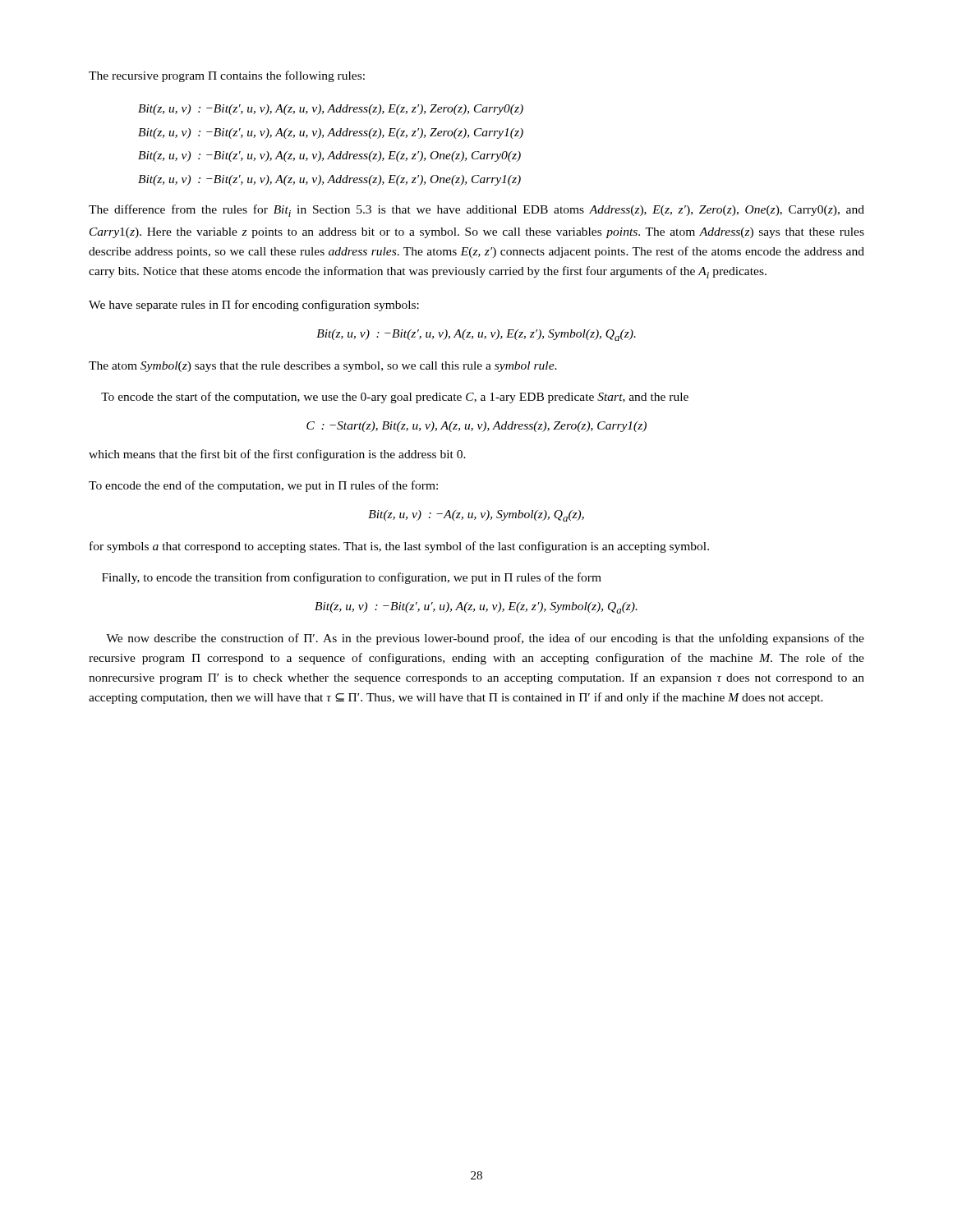The width and height of the screenshot is (953, 1232).
Task: Point to the region starting "C : −Start(z), Bit(z, u, v),"
Action: 476,425
